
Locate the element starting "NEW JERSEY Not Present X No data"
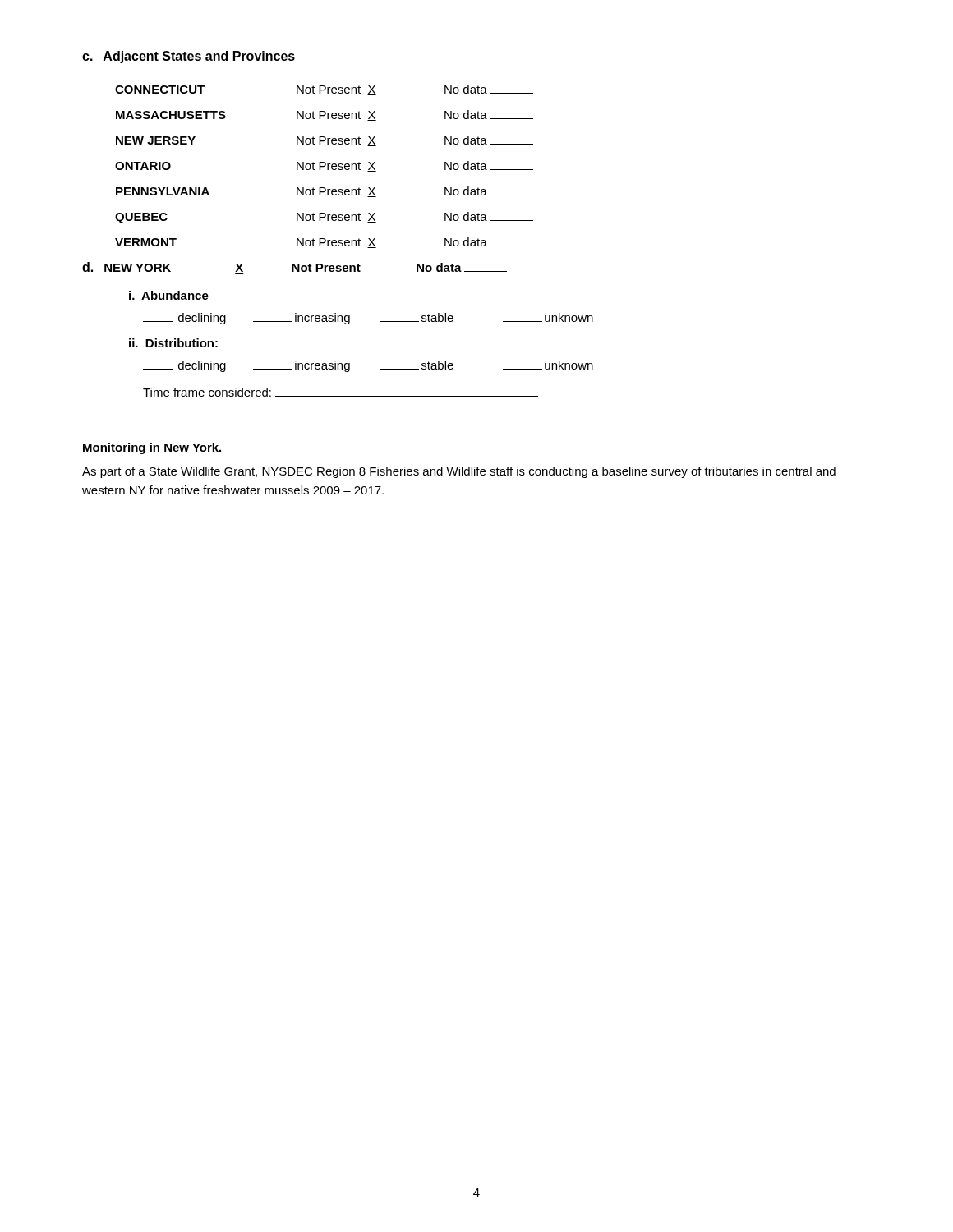point(324,140)
